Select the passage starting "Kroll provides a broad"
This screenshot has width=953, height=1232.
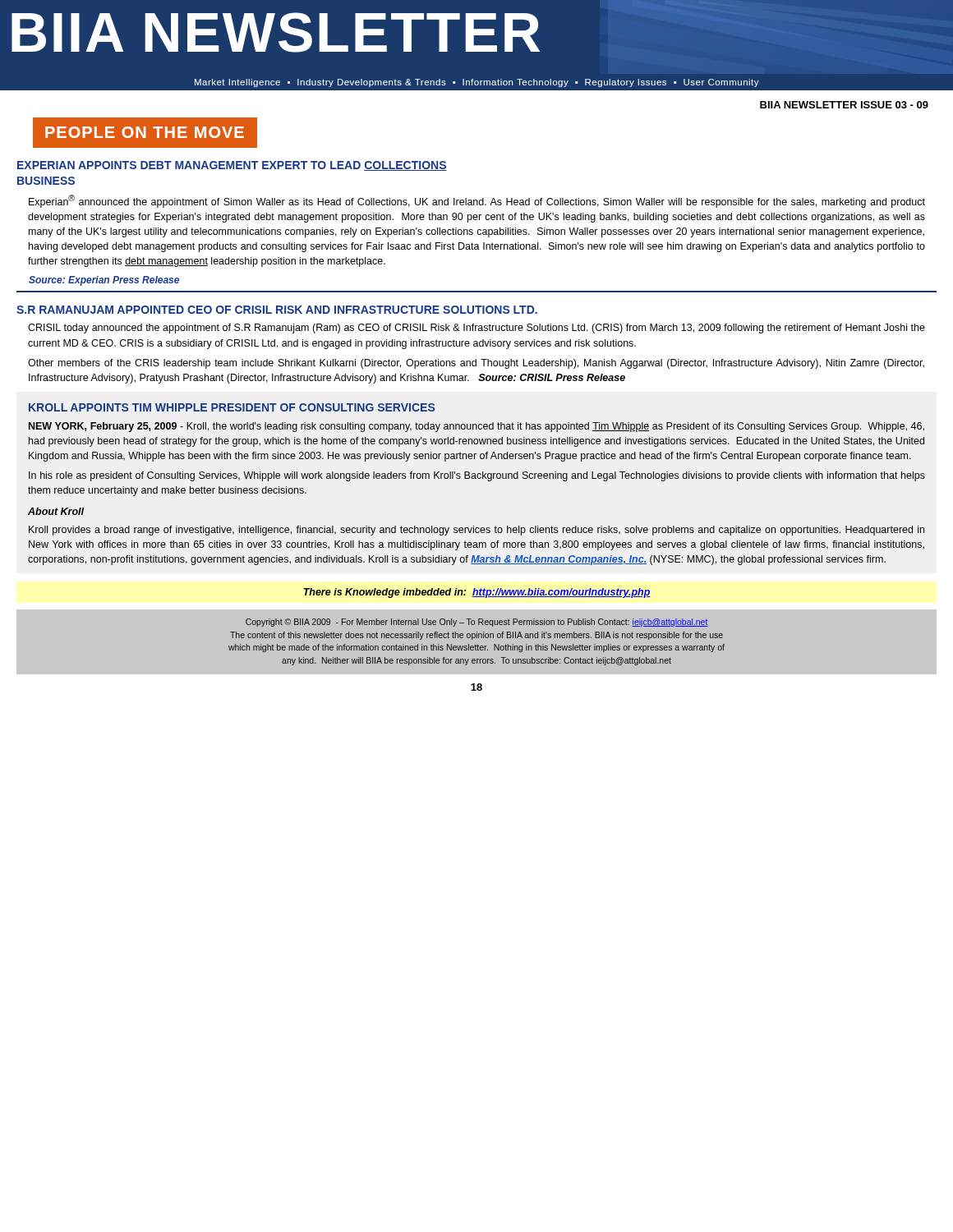tap(476, 544)
